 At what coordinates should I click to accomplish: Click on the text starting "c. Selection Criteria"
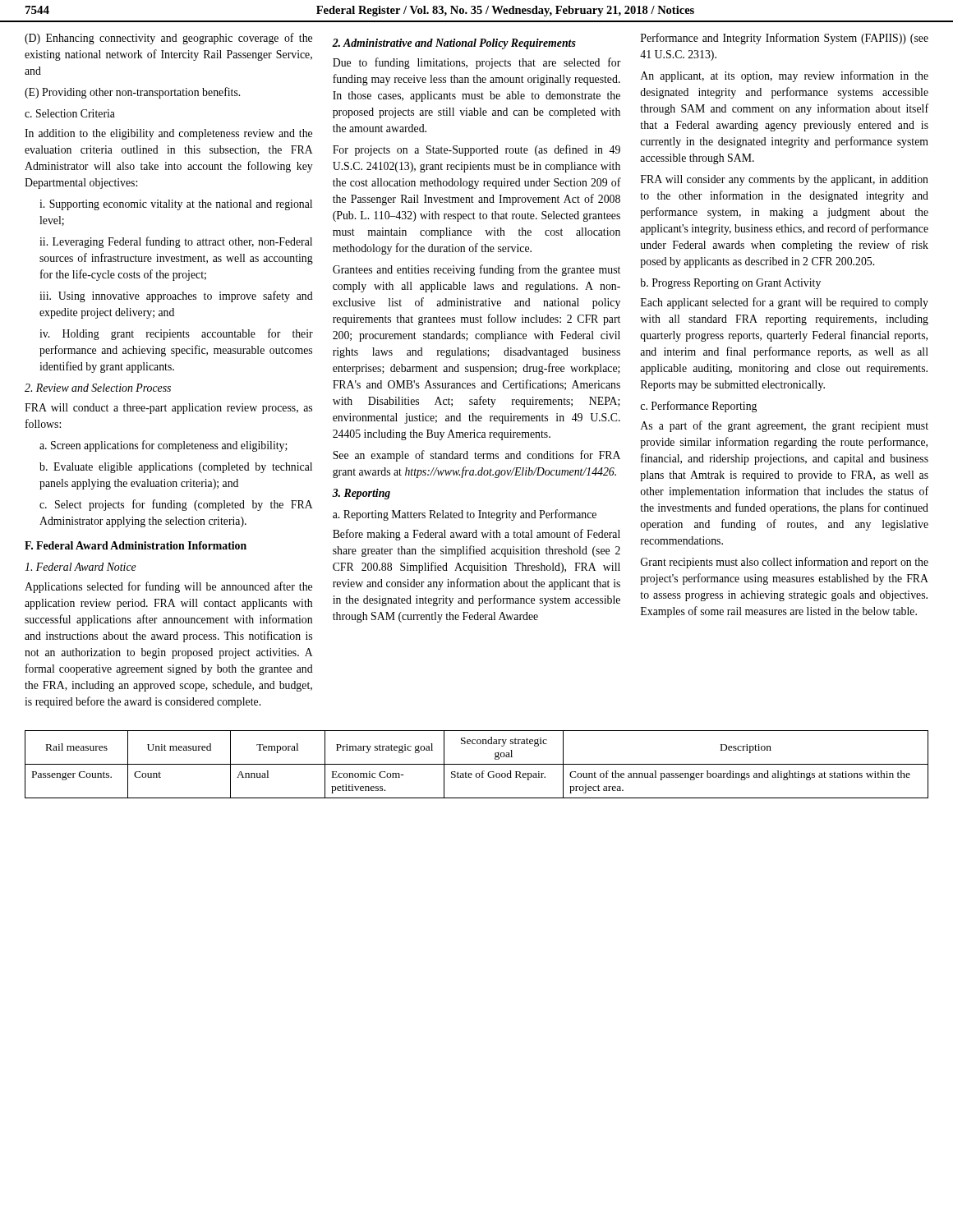coord(70,114)
